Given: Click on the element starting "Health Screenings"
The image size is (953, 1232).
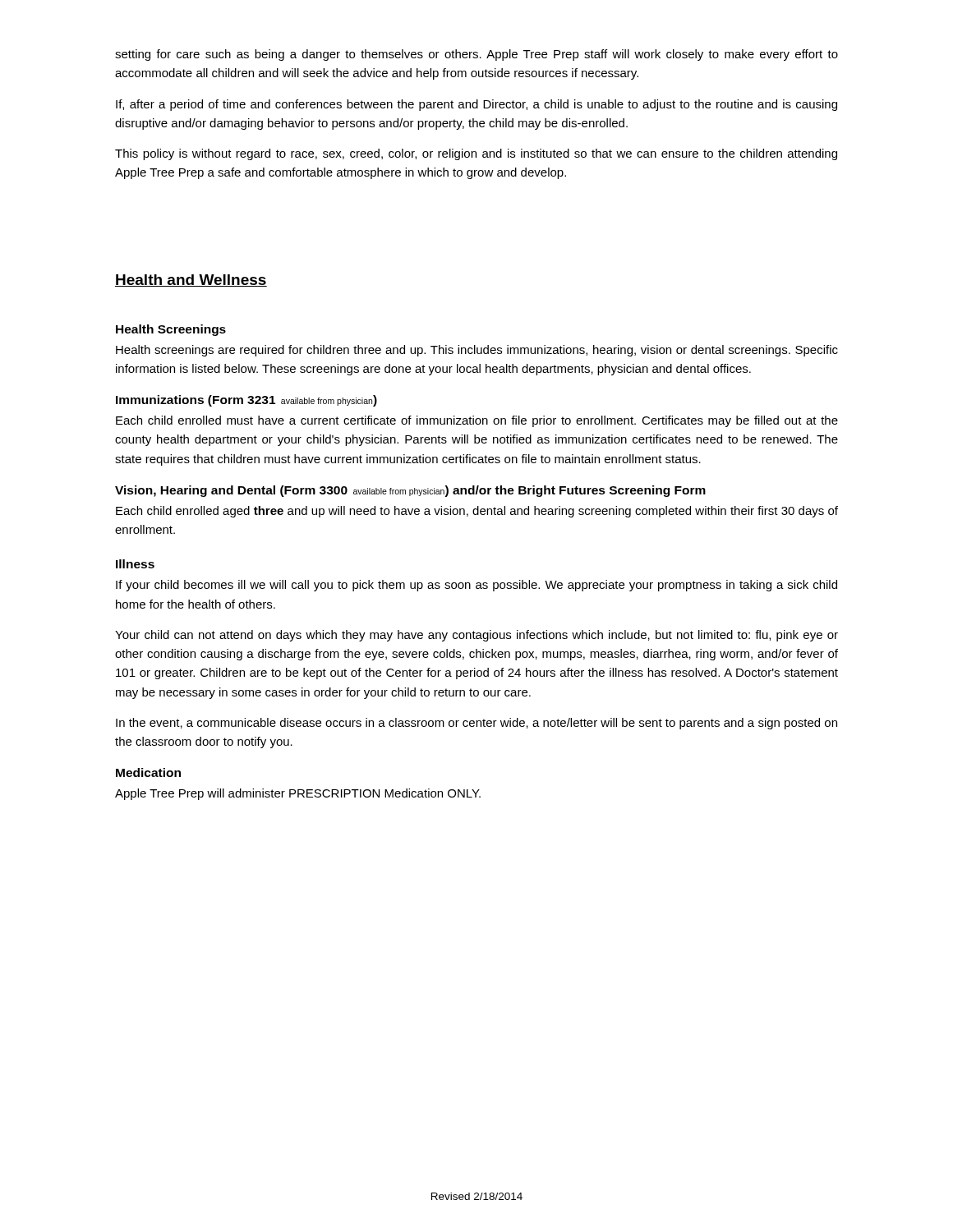Looking at the screenshot, I should tap(171, 329).
